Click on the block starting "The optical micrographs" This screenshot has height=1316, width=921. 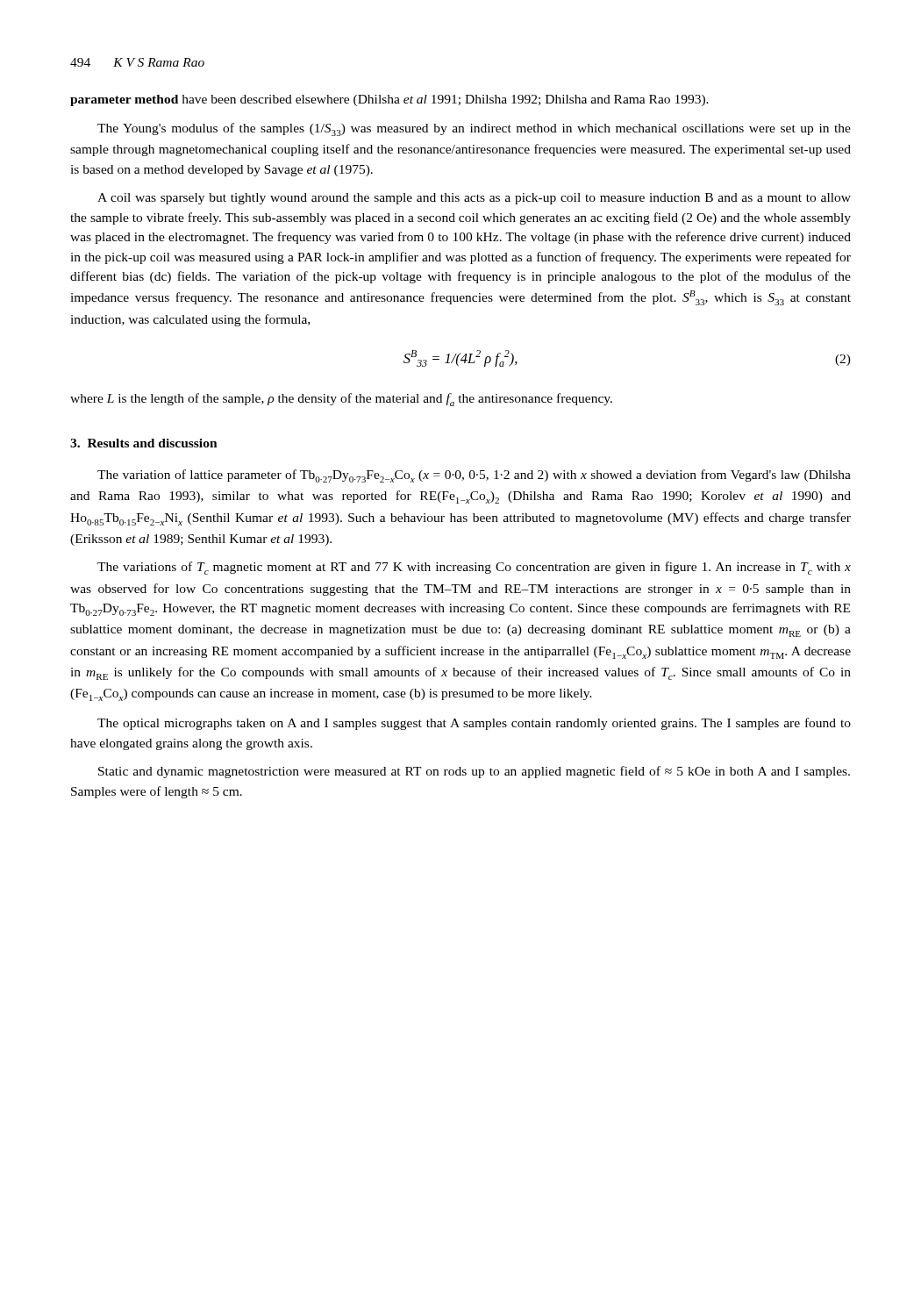460,733
